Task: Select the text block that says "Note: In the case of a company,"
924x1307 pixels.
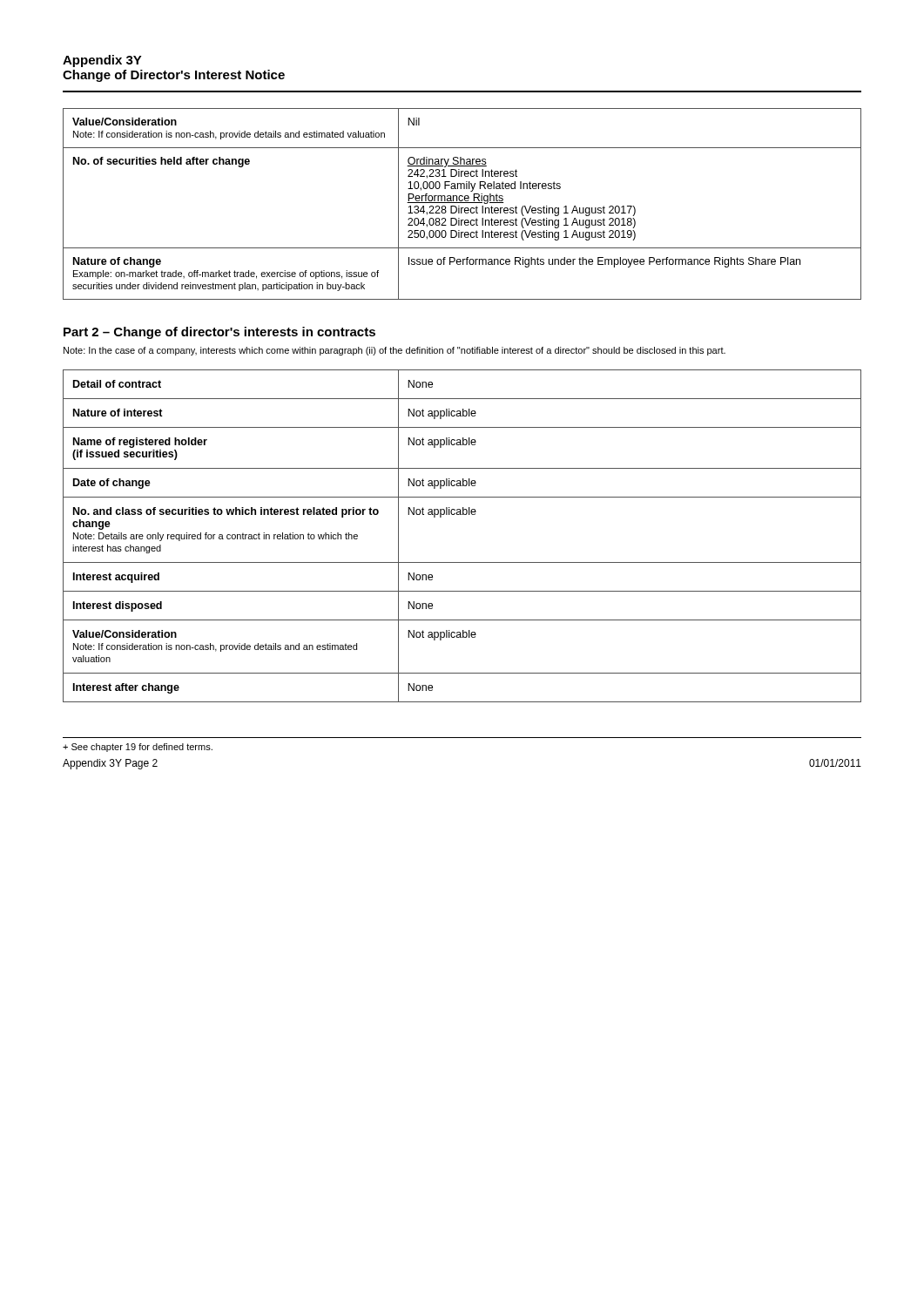Action: coord(394,350)
